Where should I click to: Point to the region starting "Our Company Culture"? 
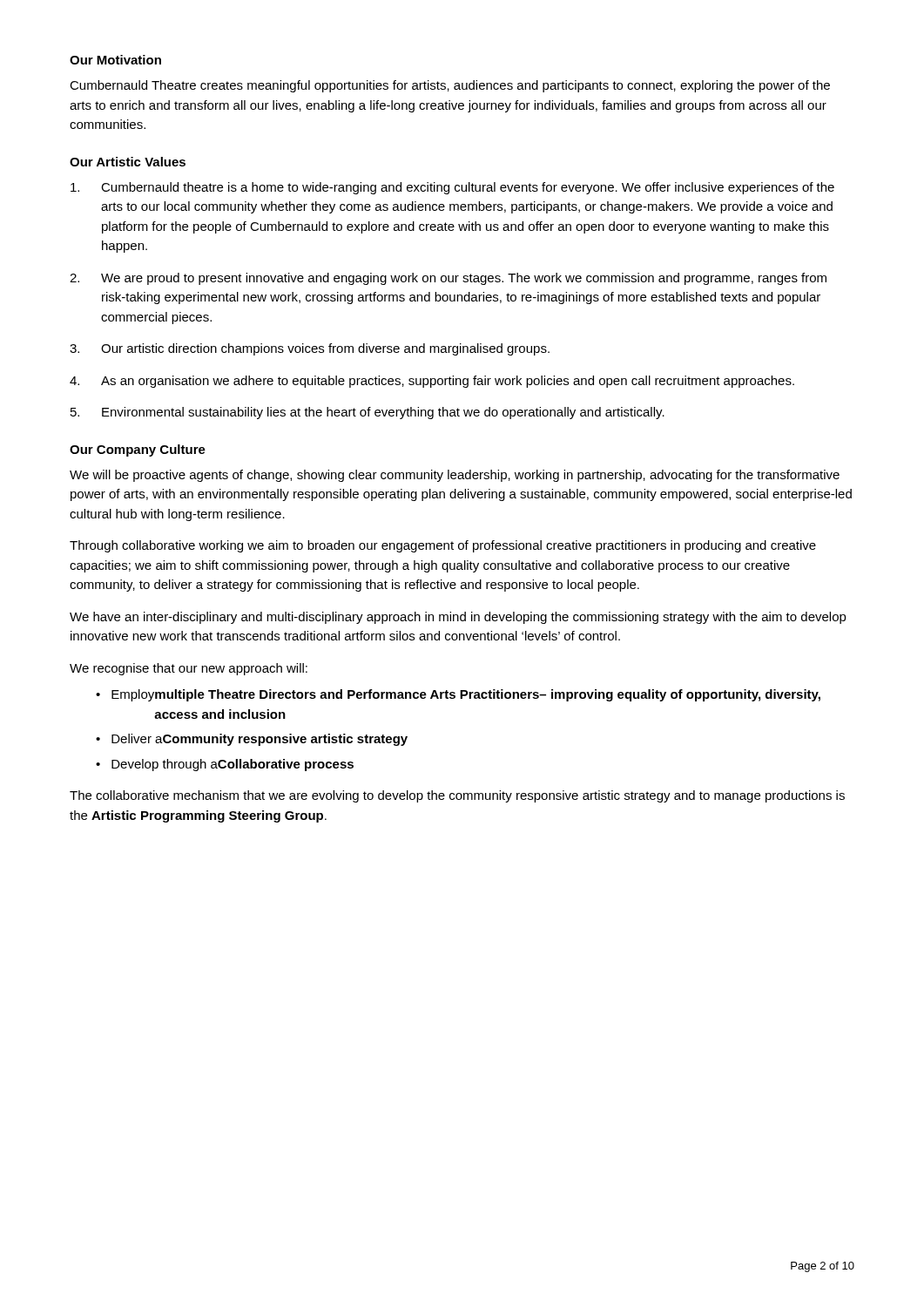tap(138, 449)
